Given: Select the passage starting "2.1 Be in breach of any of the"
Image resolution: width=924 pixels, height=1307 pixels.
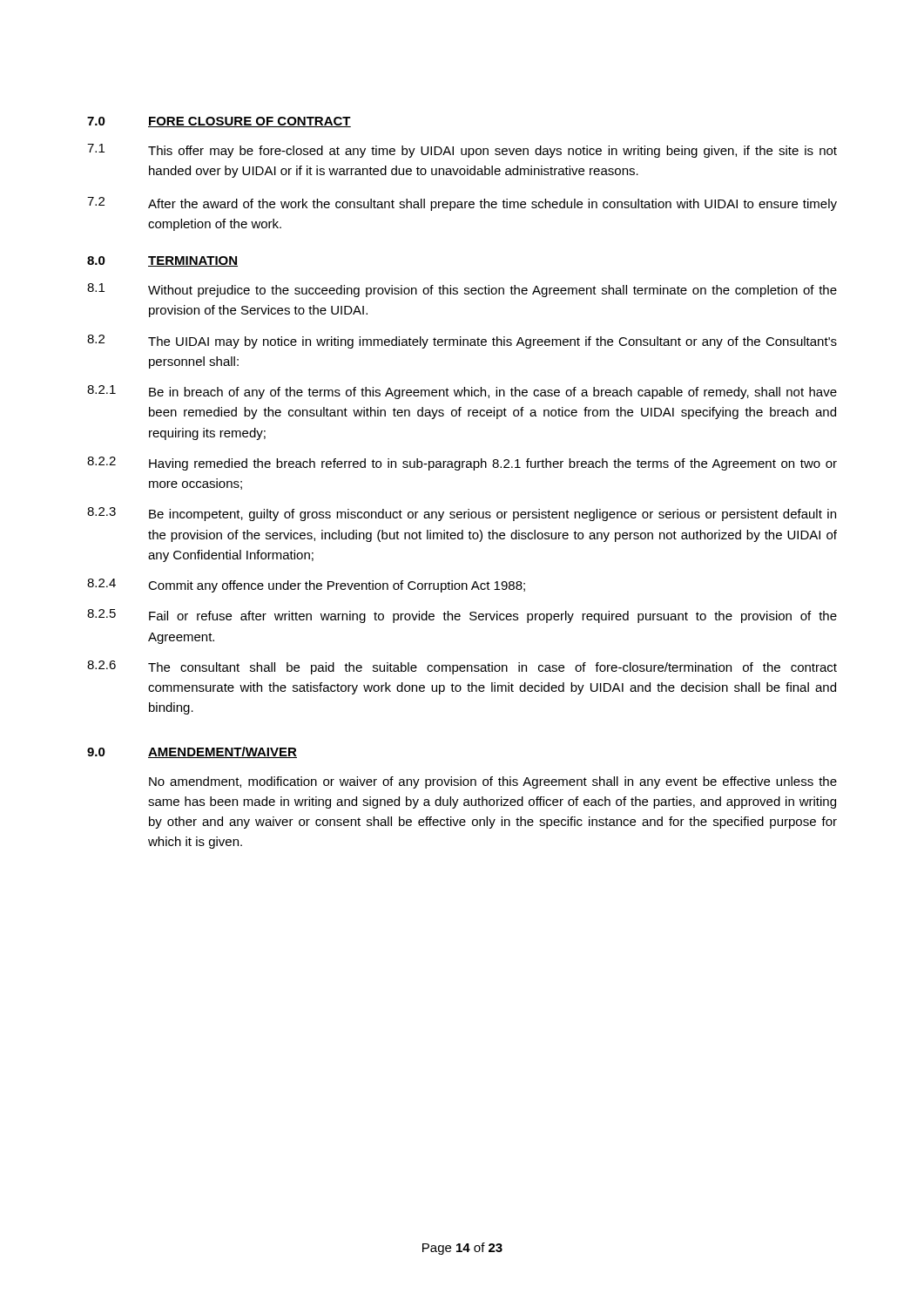Looking at the screenshot, I should click(462, 412).
